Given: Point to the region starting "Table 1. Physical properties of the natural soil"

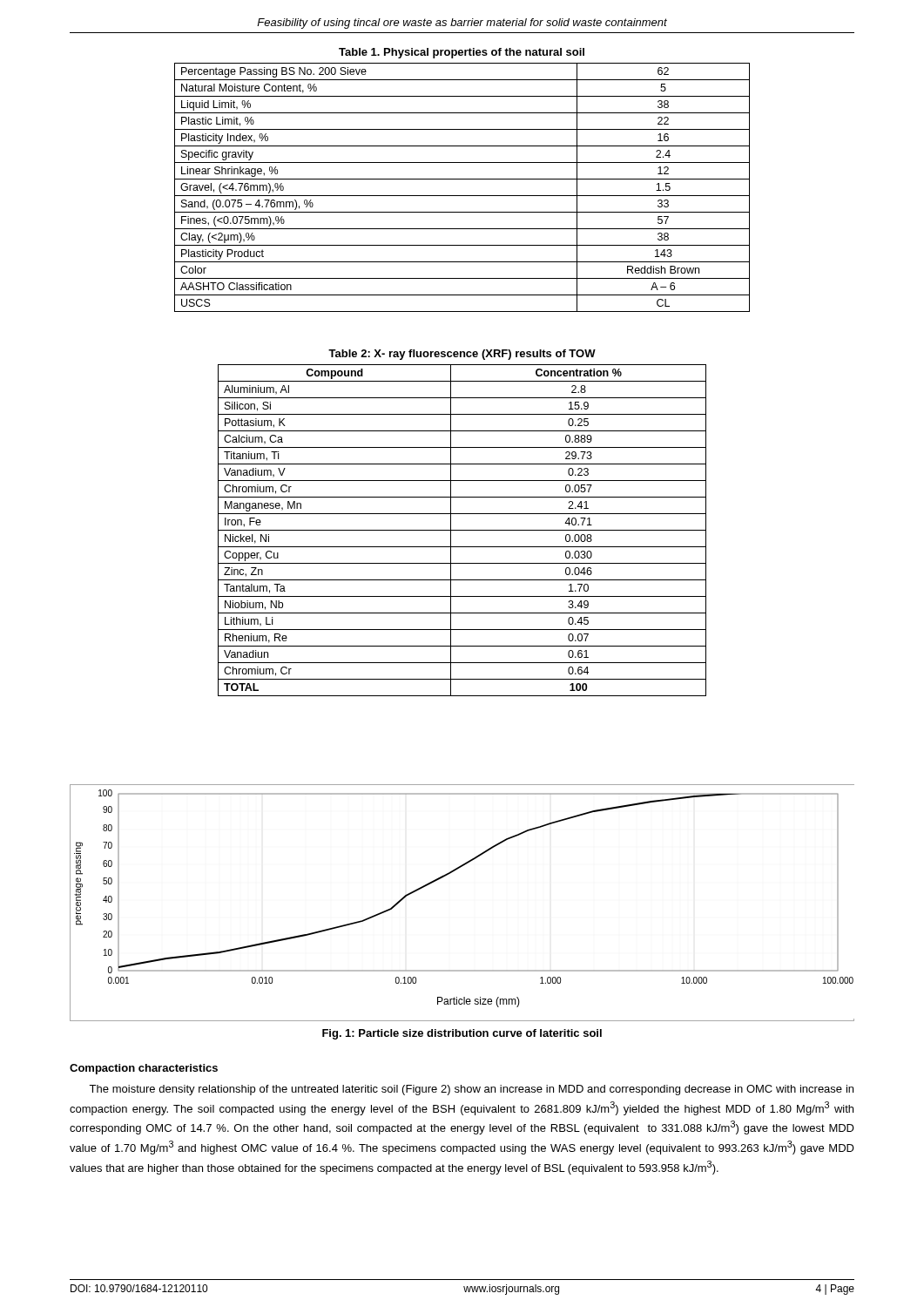Looking at the screenshot, I should tap(462, 52).
